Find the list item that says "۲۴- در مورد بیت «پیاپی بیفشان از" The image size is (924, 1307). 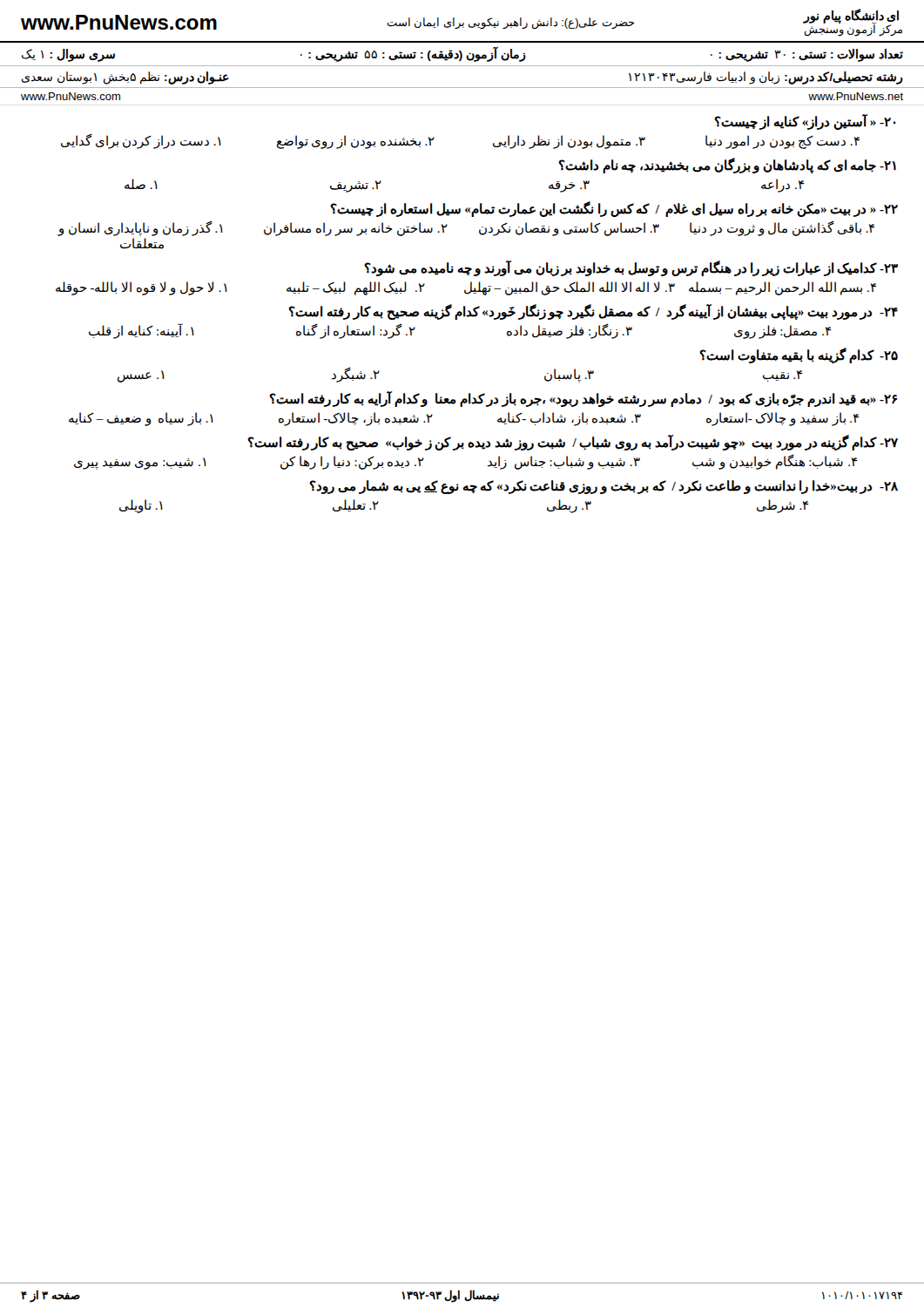point(462,322)
